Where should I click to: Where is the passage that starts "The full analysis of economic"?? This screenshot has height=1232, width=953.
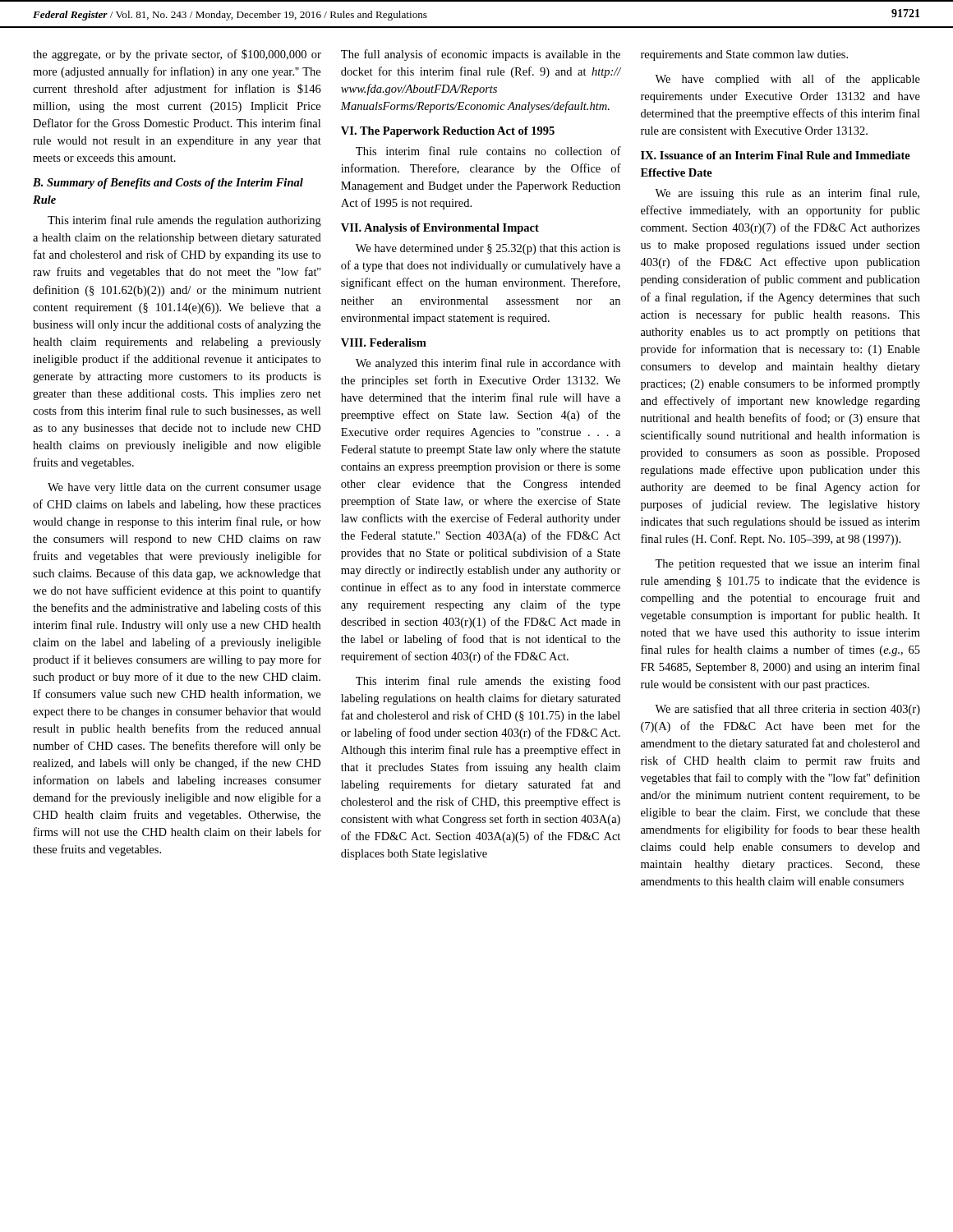(481, 81)
